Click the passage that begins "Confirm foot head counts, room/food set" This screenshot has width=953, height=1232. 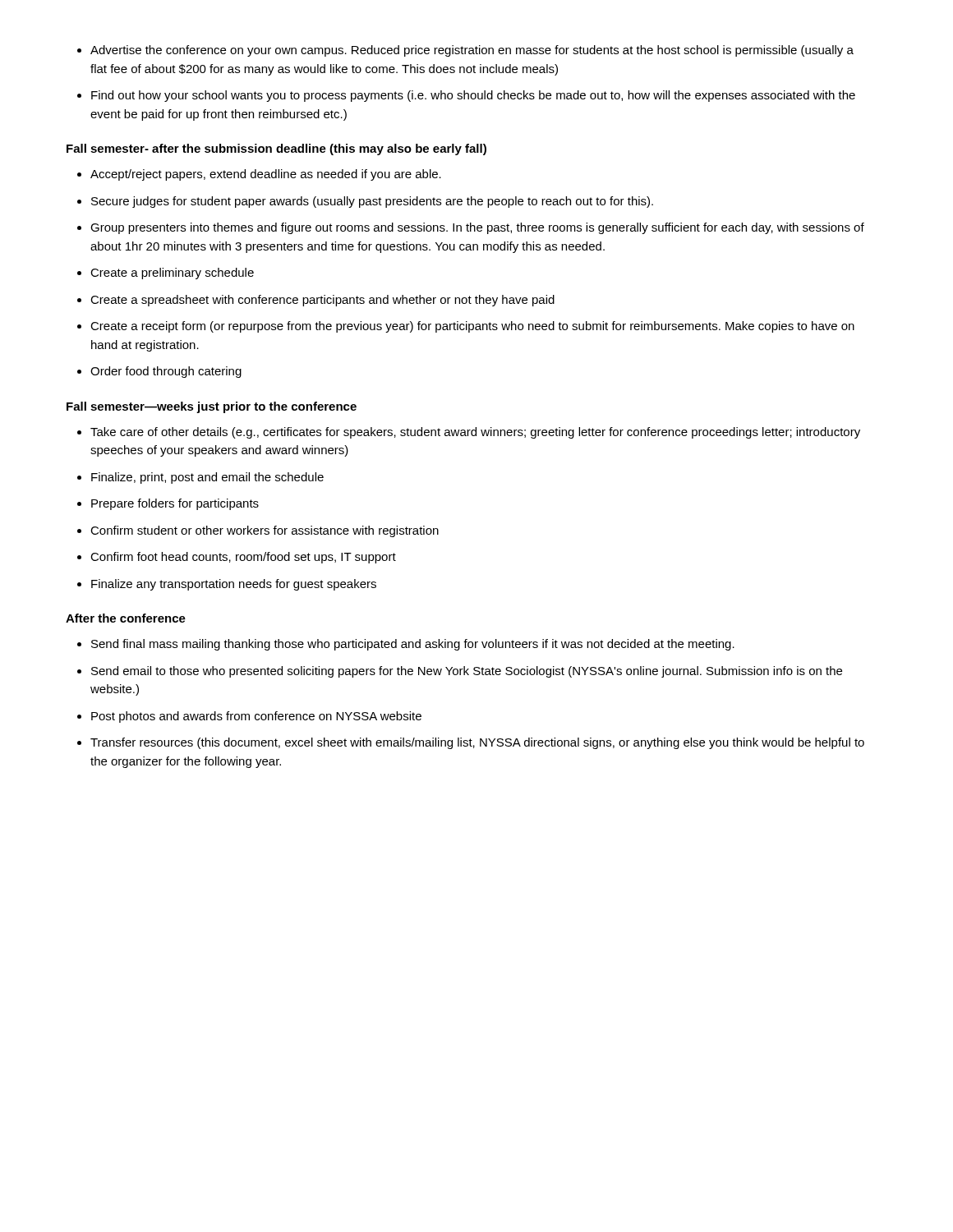coord(237,558)
